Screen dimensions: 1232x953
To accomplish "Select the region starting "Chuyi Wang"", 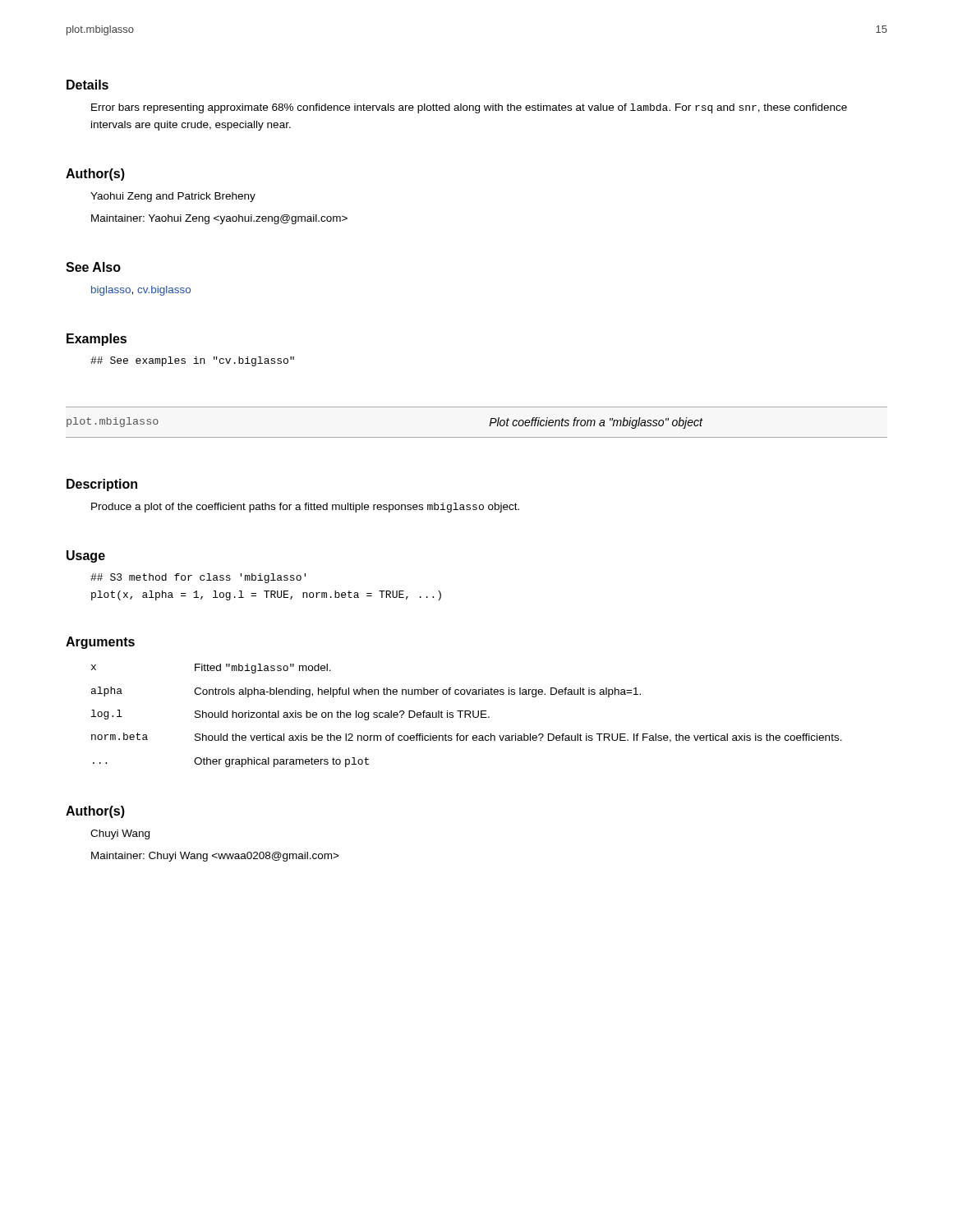I will click(x=120, y=833).
